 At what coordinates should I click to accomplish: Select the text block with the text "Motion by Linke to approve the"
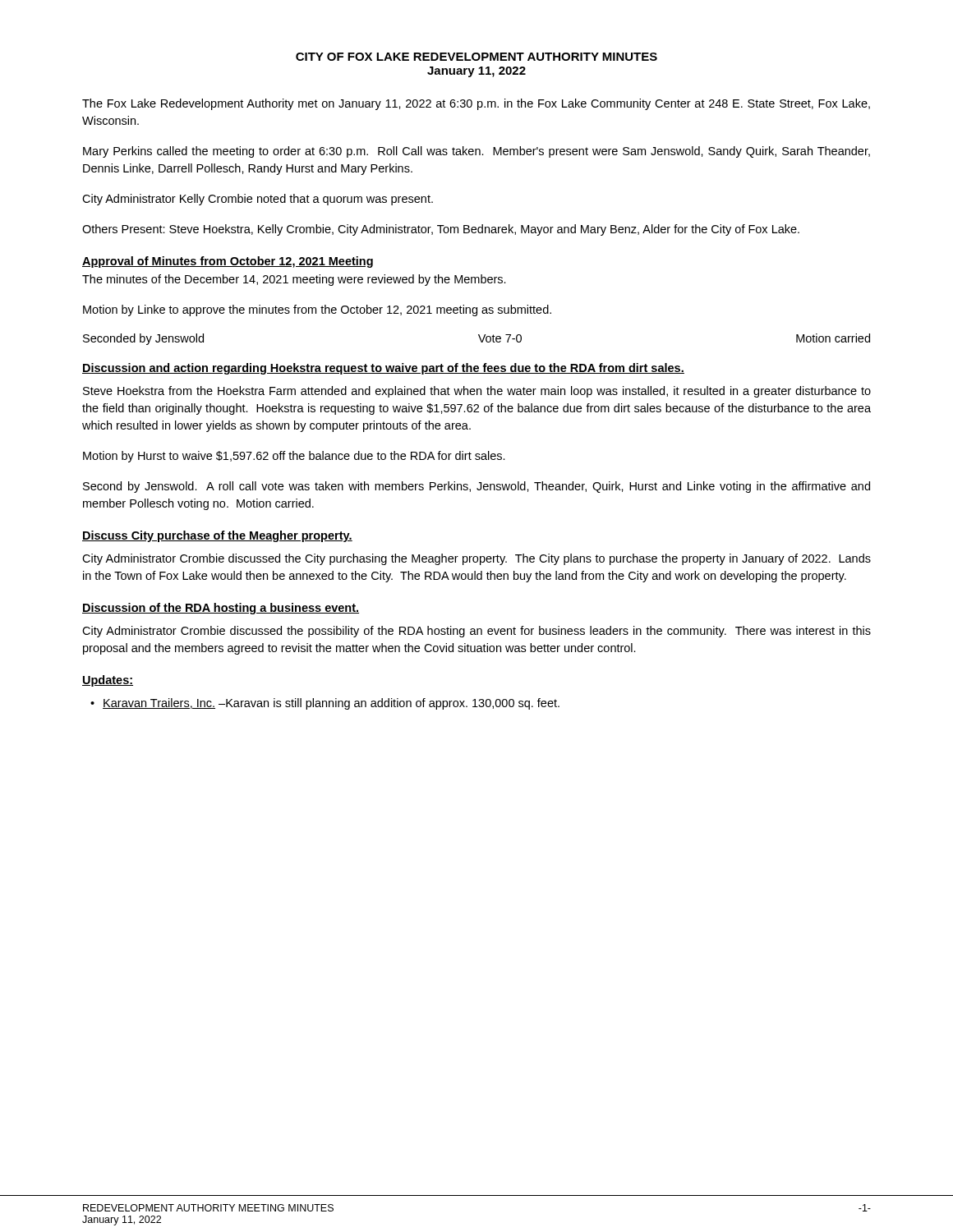click(317, 310)
